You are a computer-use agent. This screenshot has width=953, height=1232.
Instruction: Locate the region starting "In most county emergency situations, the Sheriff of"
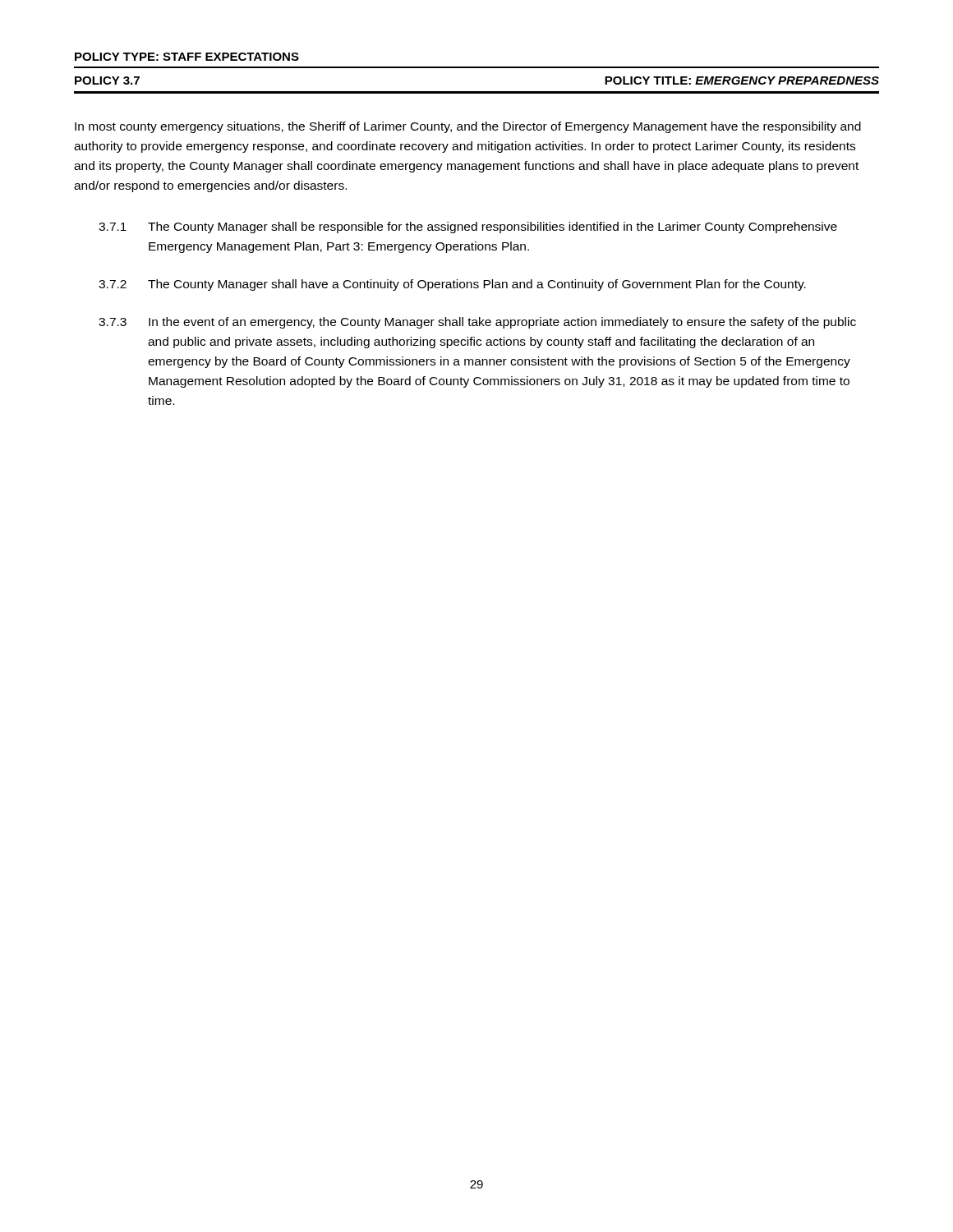[x=468, y=156]
